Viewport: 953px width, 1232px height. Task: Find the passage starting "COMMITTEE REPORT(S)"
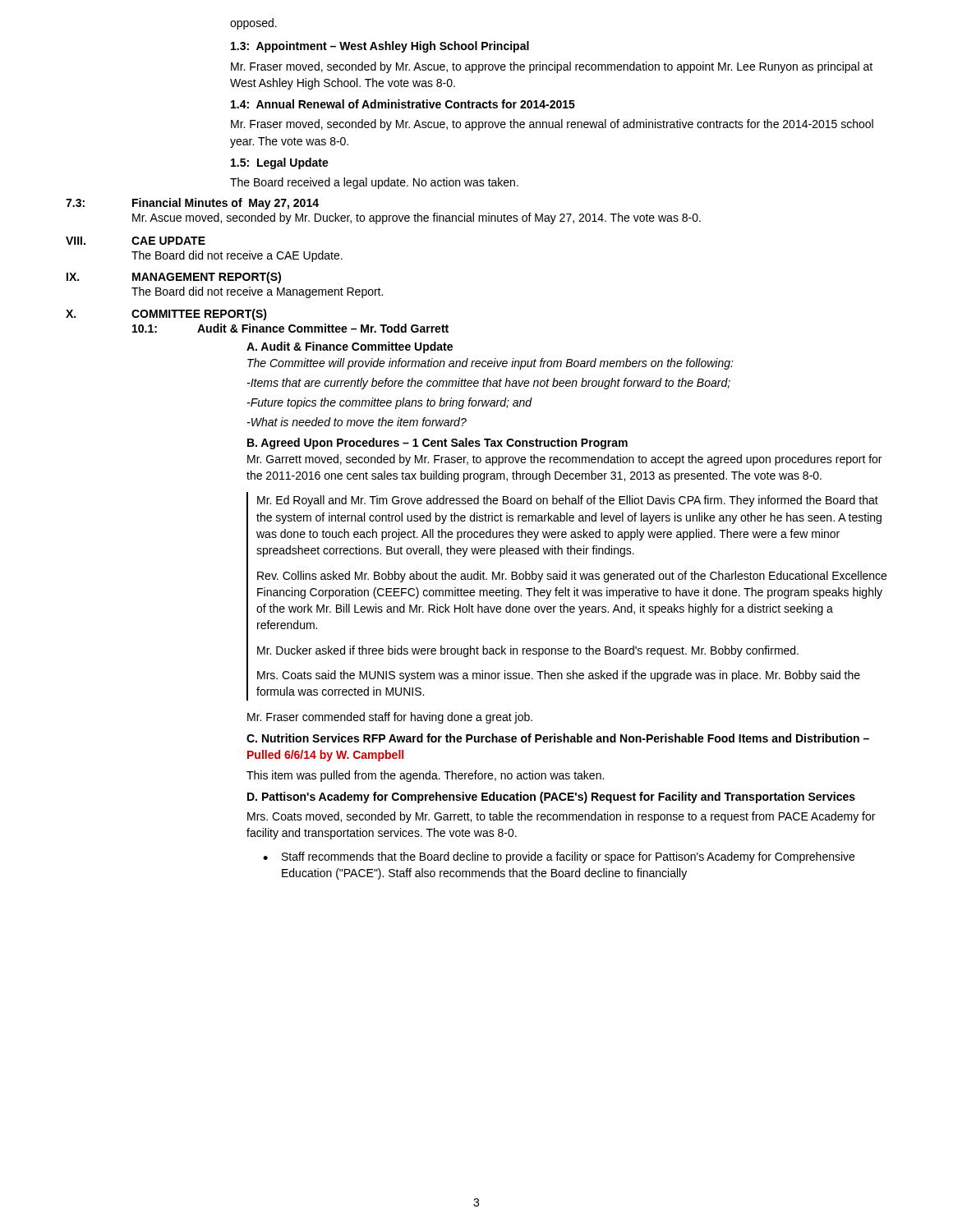pos(199,313)
